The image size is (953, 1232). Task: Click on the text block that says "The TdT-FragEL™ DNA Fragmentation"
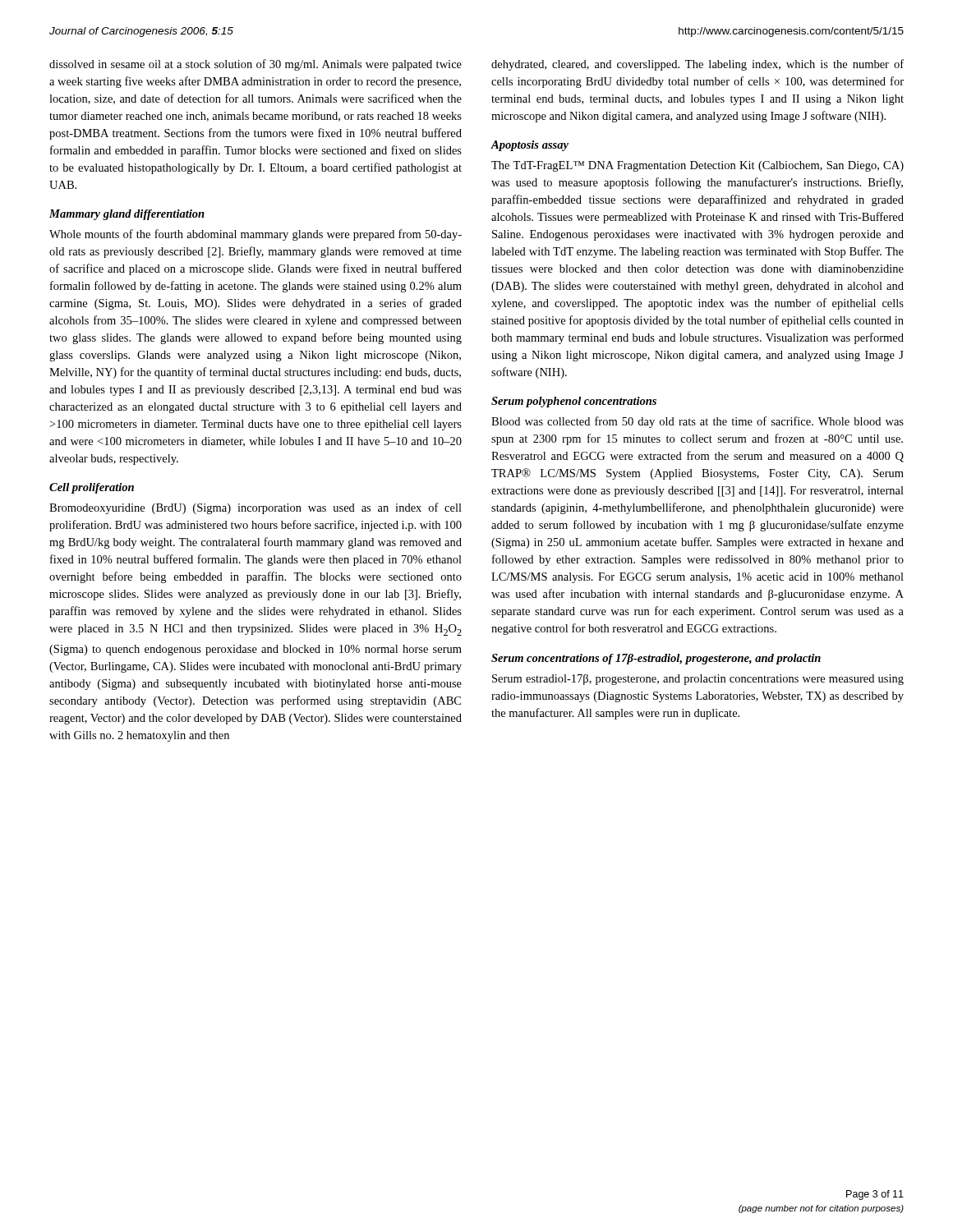click(x=698, y=269)
